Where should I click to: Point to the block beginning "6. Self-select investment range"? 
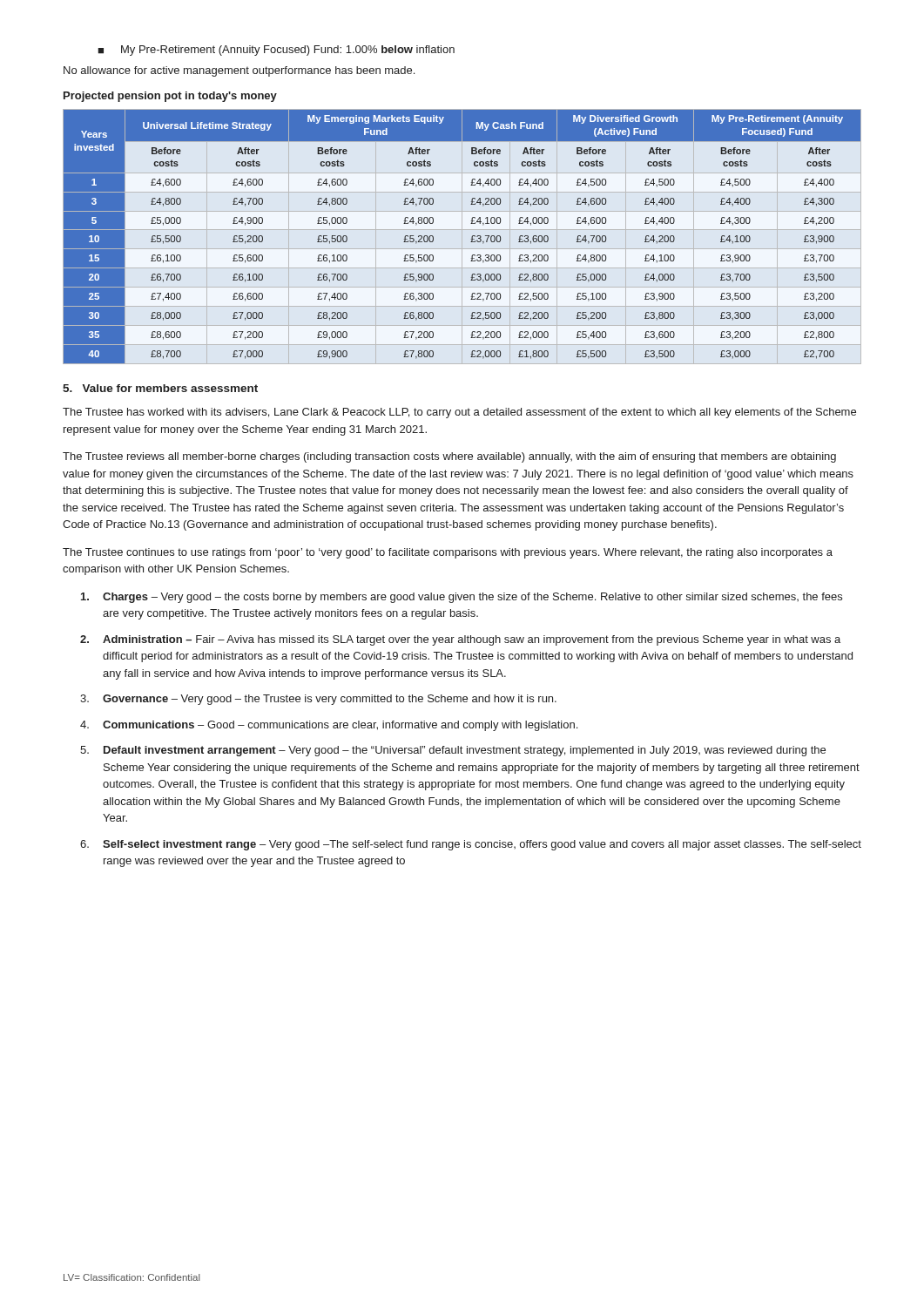click(x=471, y=852)
